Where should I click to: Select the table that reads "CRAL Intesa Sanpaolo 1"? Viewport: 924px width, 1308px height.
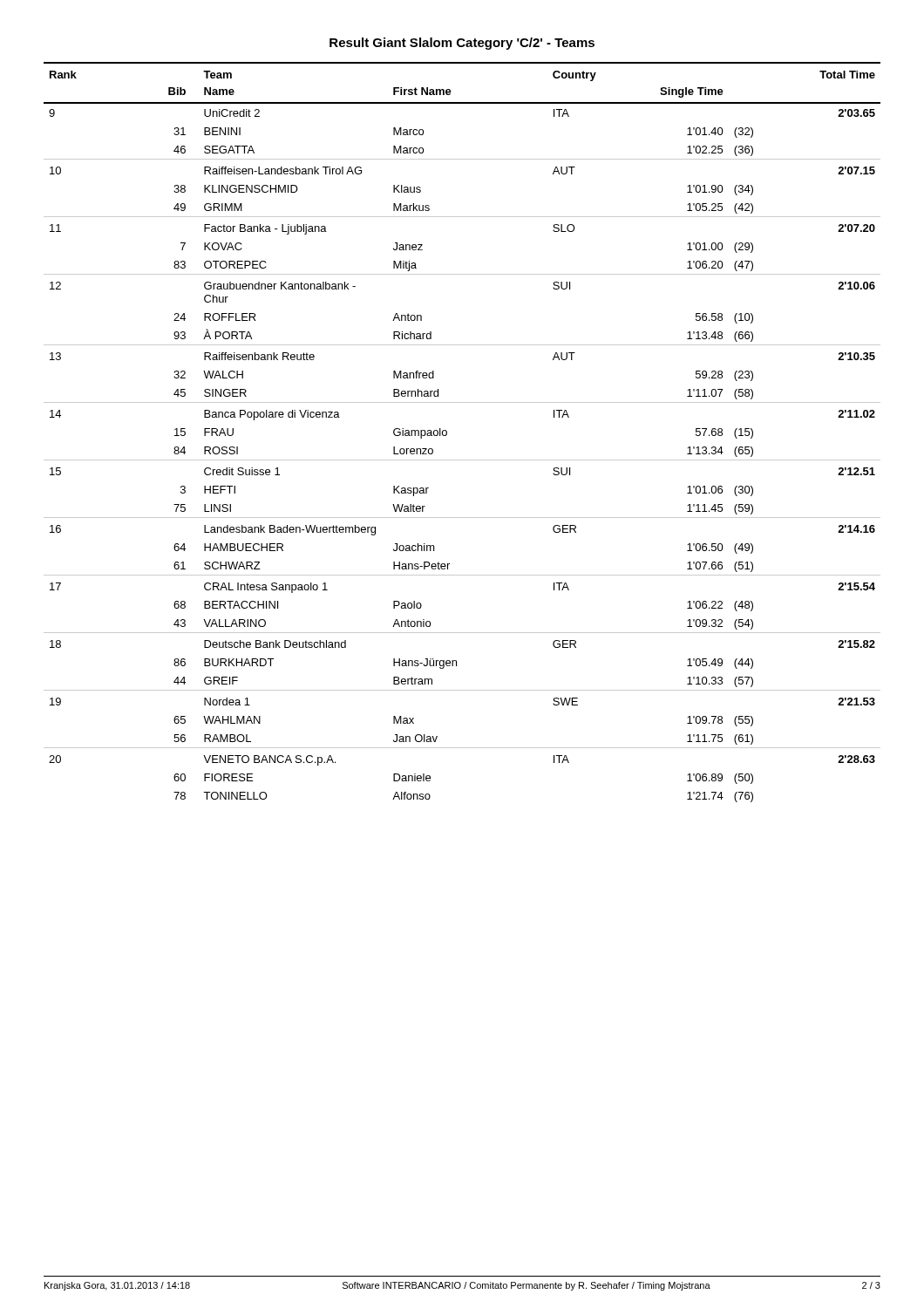[462, 433]
